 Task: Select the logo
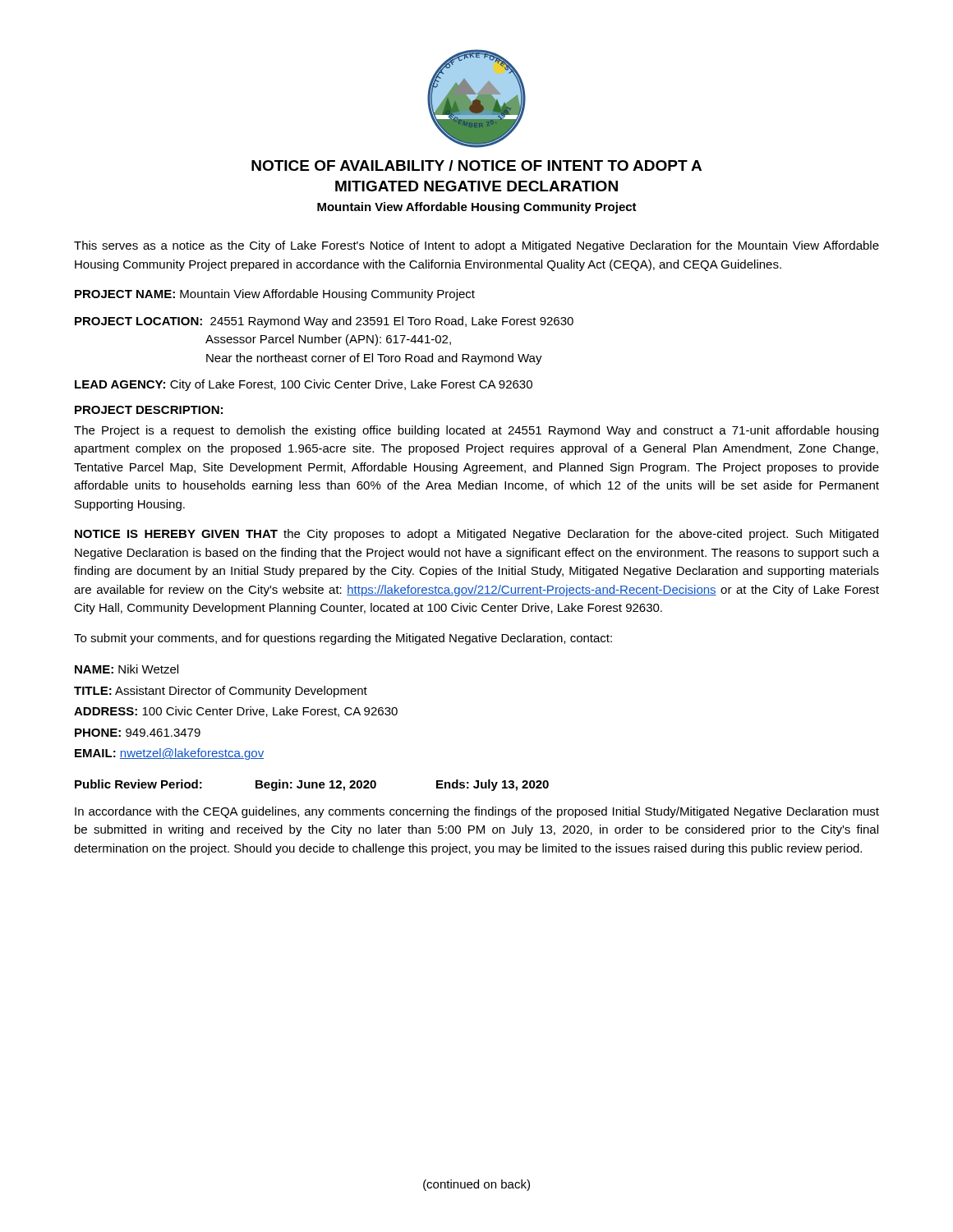pyautogui.click(x=476, y=132)
